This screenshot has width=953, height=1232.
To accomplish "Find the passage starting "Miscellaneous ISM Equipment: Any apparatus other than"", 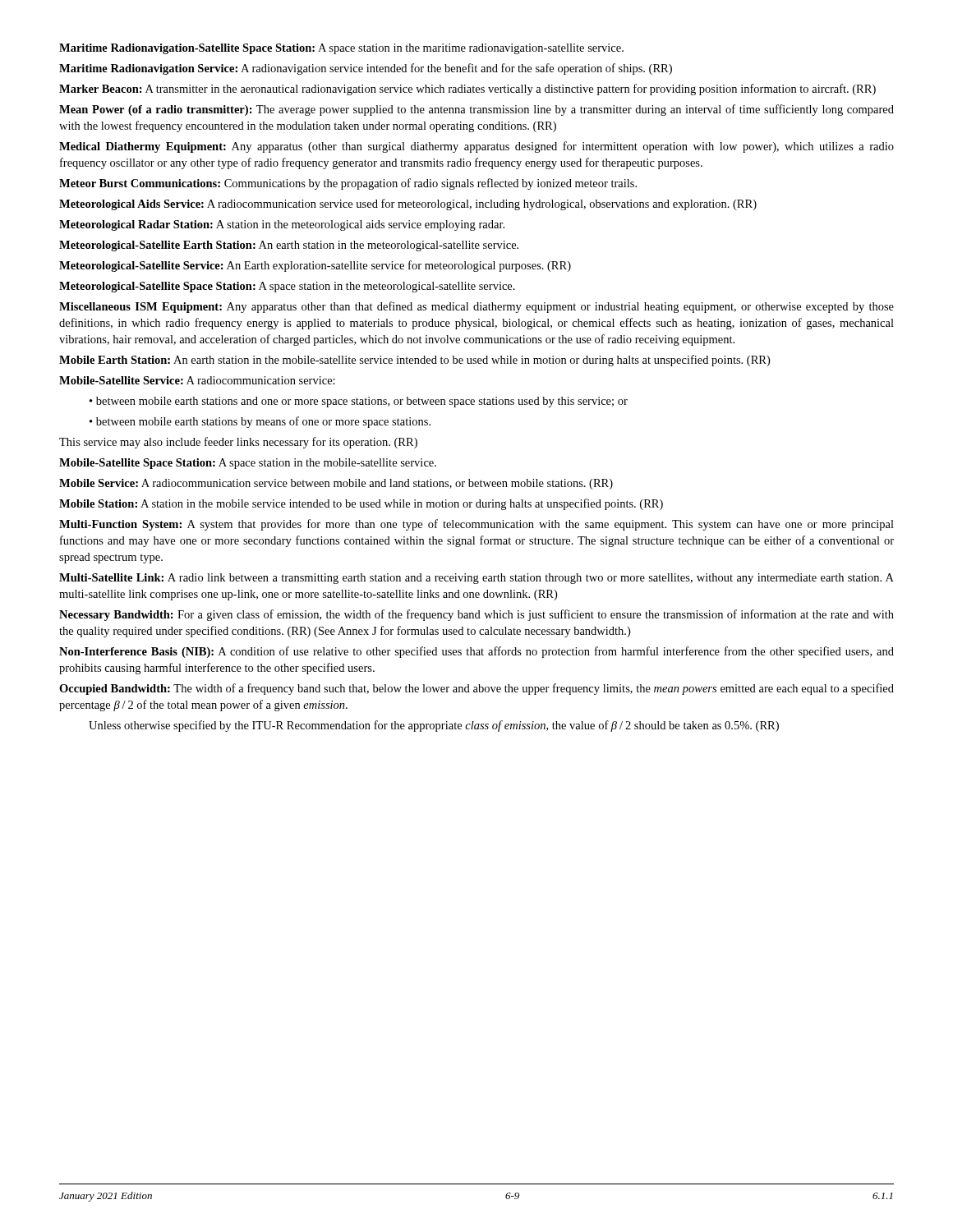I will point(476,323).
